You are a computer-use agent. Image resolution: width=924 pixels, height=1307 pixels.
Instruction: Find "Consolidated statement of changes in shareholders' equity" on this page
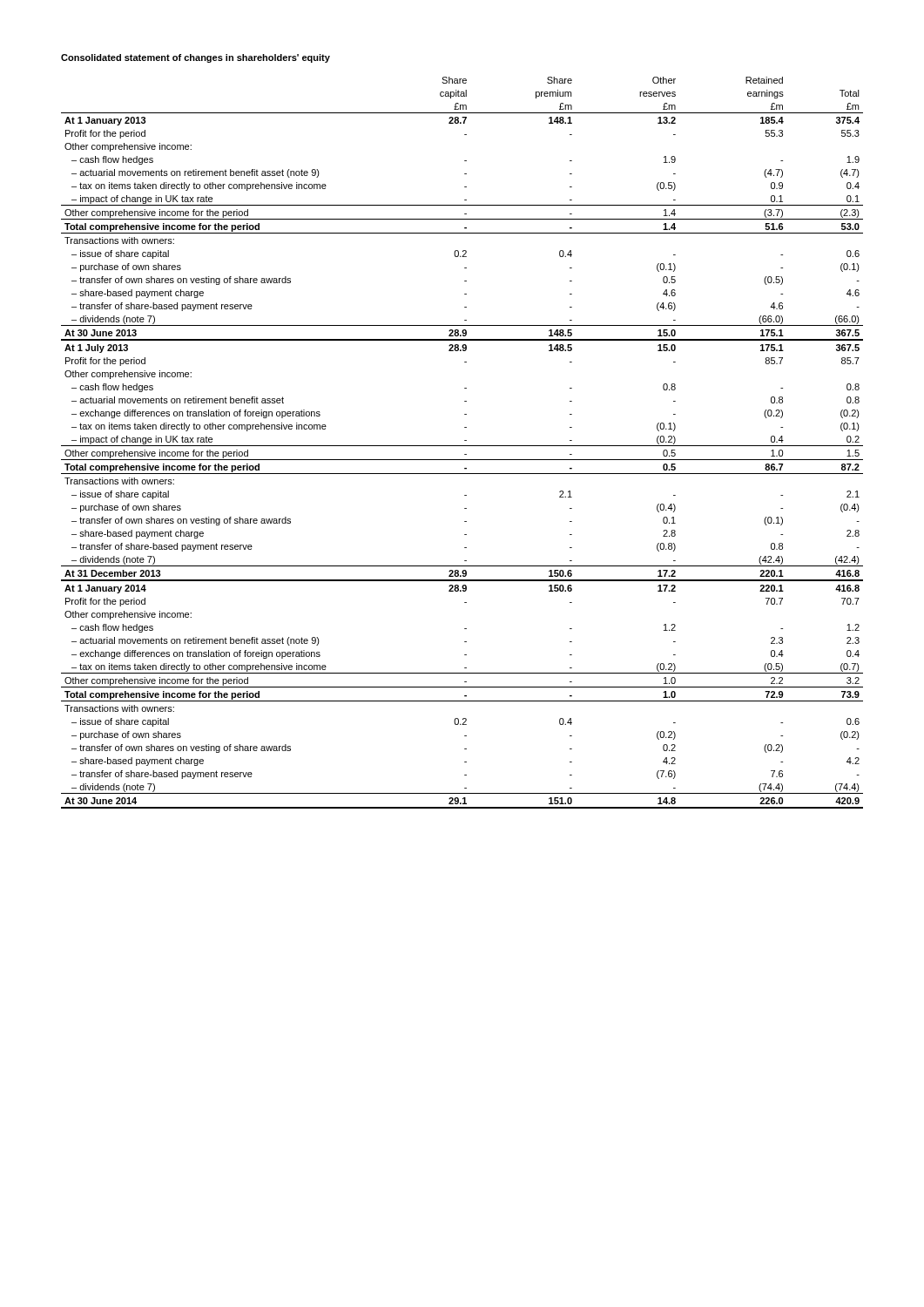point(195,58)
